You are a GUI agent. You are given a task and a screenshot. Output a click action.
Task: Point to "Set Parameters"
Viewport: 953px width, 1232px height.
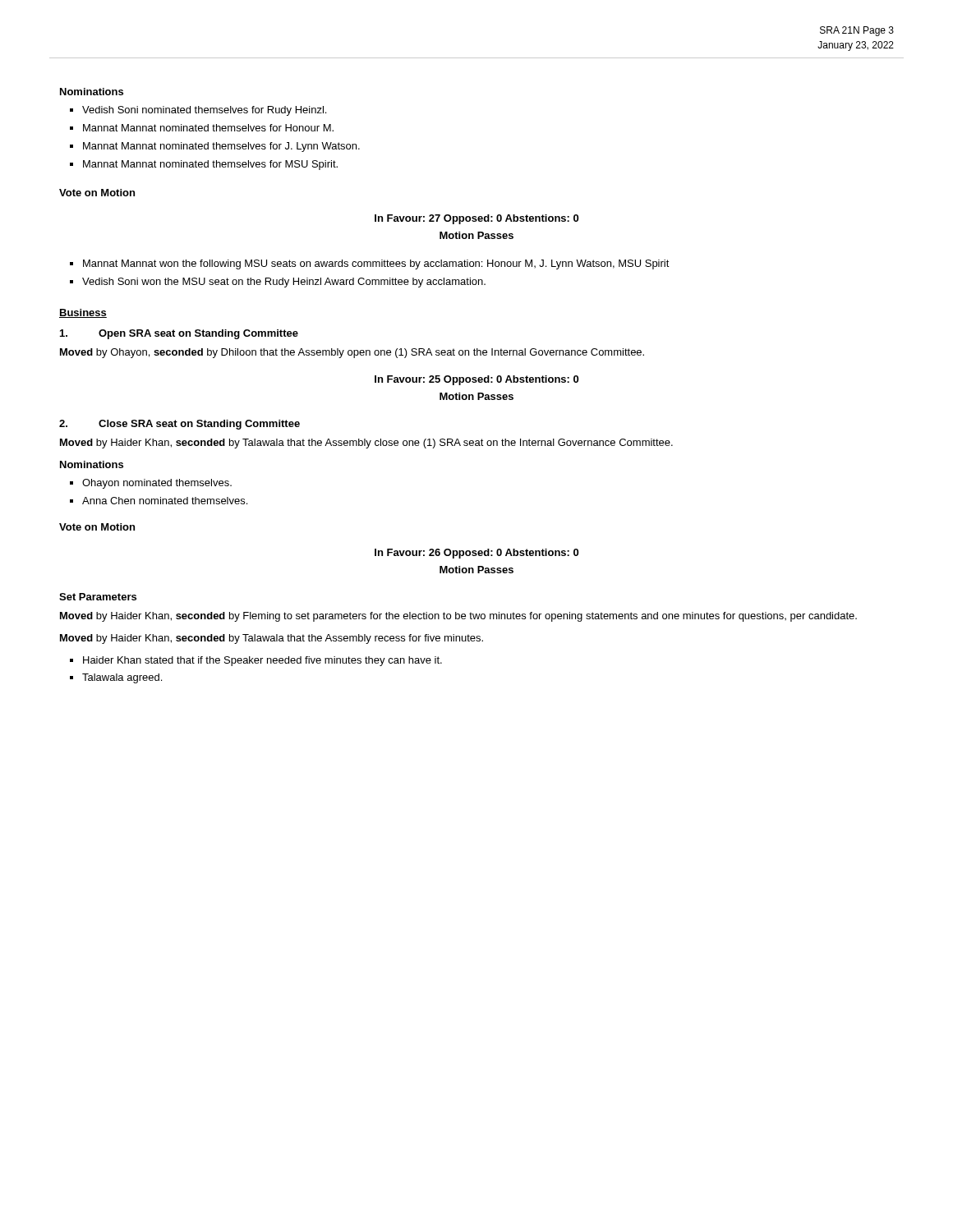click(x=98, y=596)
